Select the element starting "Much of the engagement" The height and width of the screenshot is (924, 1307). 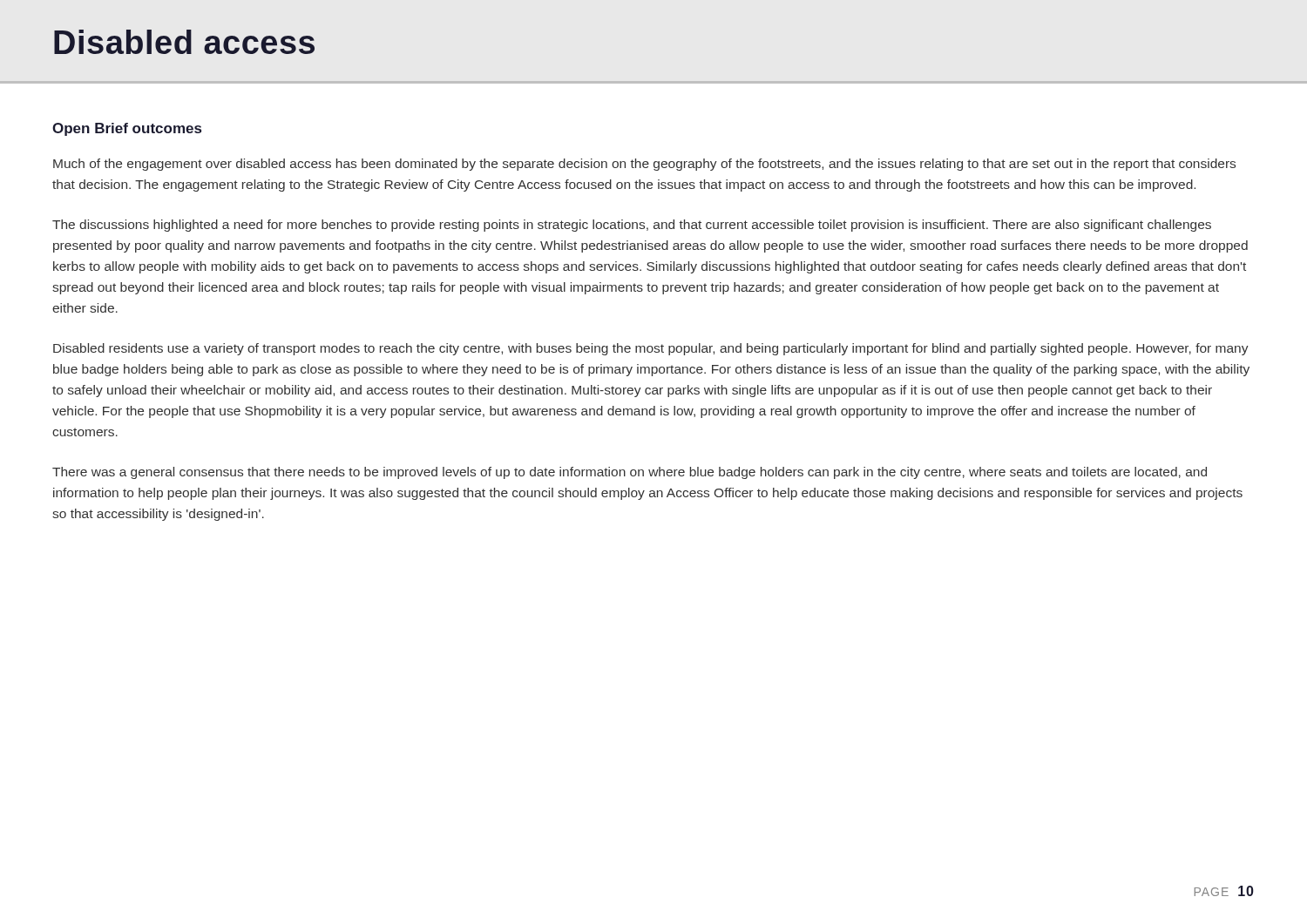click(x=644, y=174)
